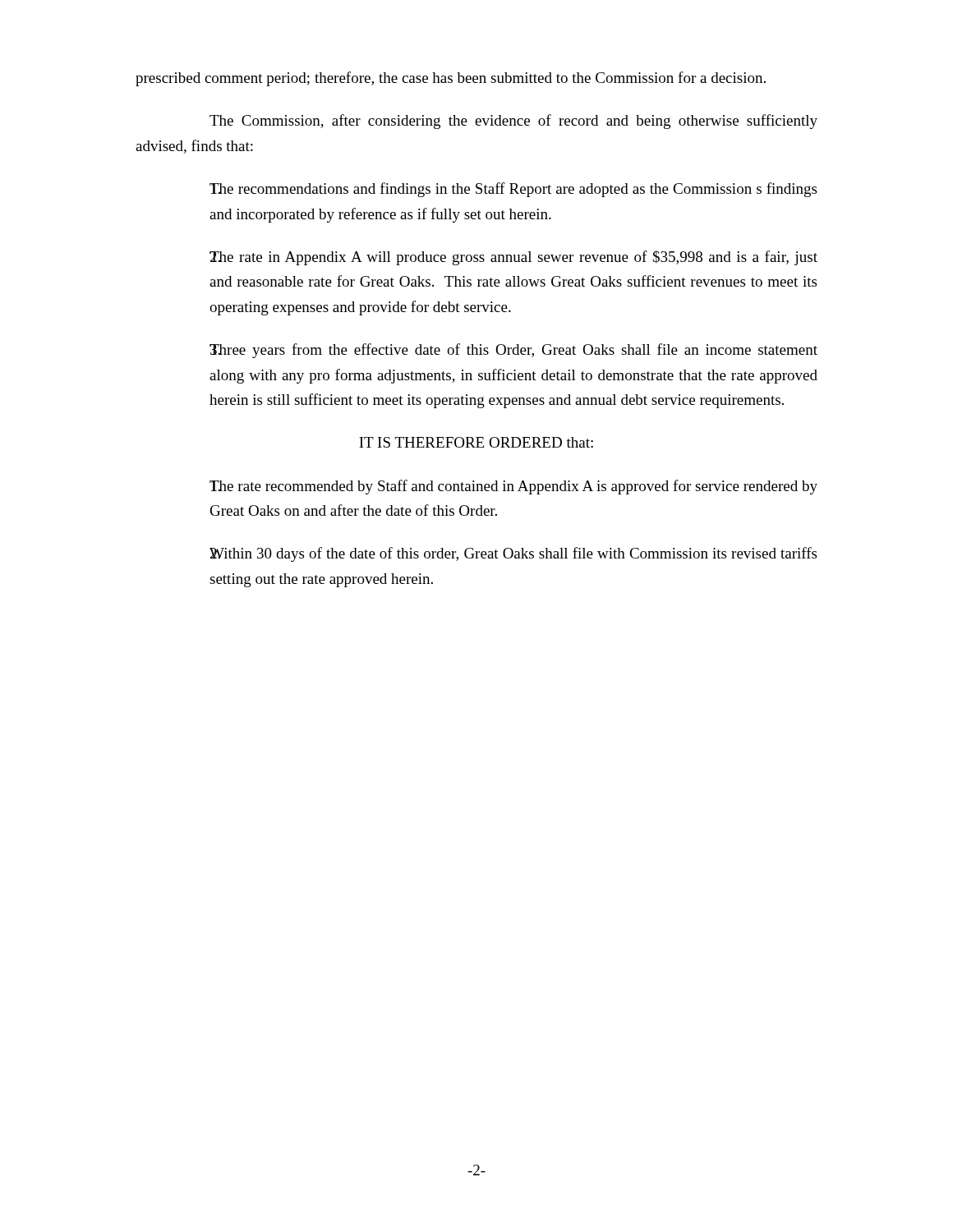Locate the region starting "3. Three years"
The height and width of the screenshot is (1232, 953).
point(476,375)
